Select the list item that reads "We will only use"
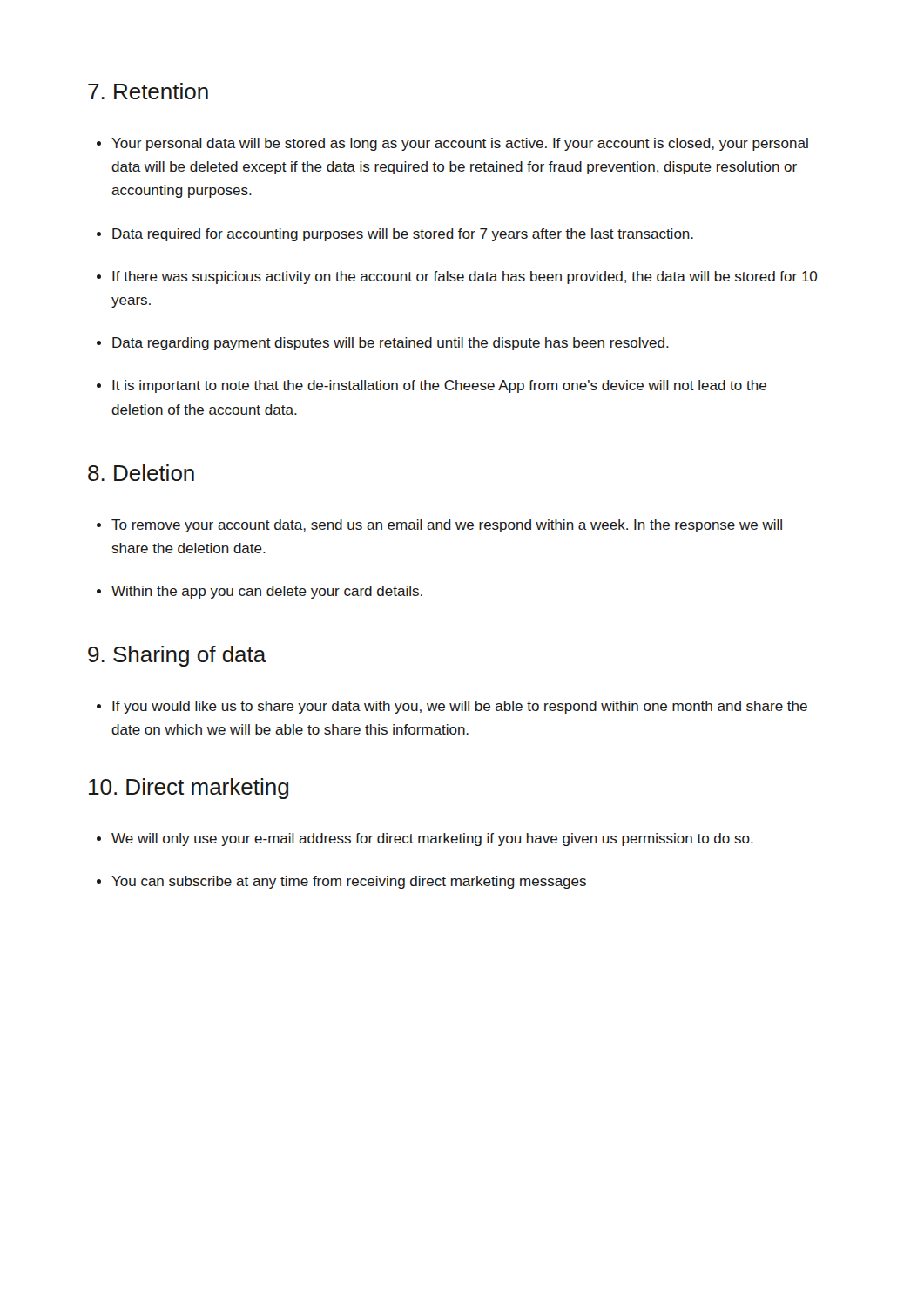The height and width of the screenshot is (1307, 924). 433,838
